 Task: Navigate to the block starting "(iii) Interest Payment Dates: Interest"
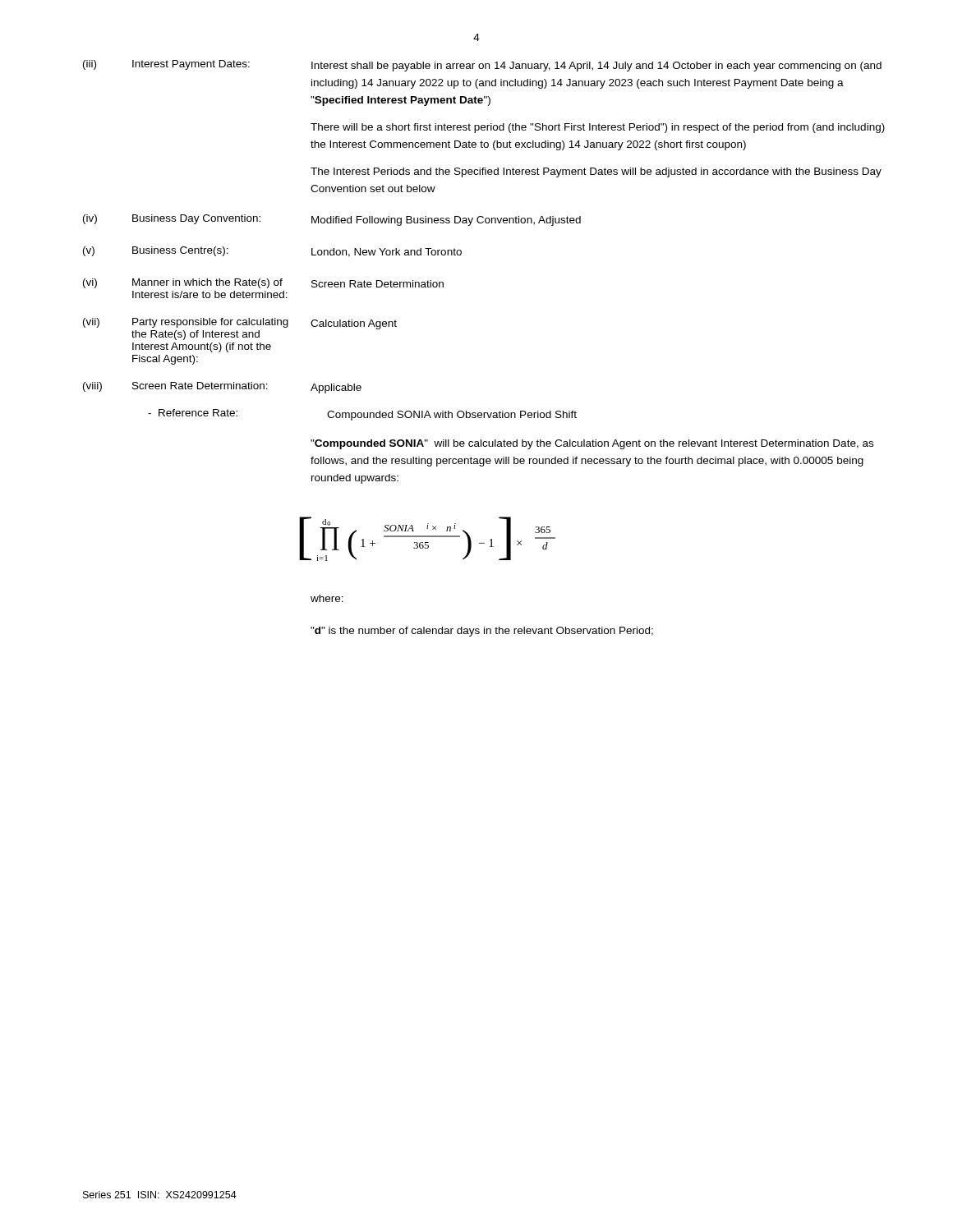[485, 128]
